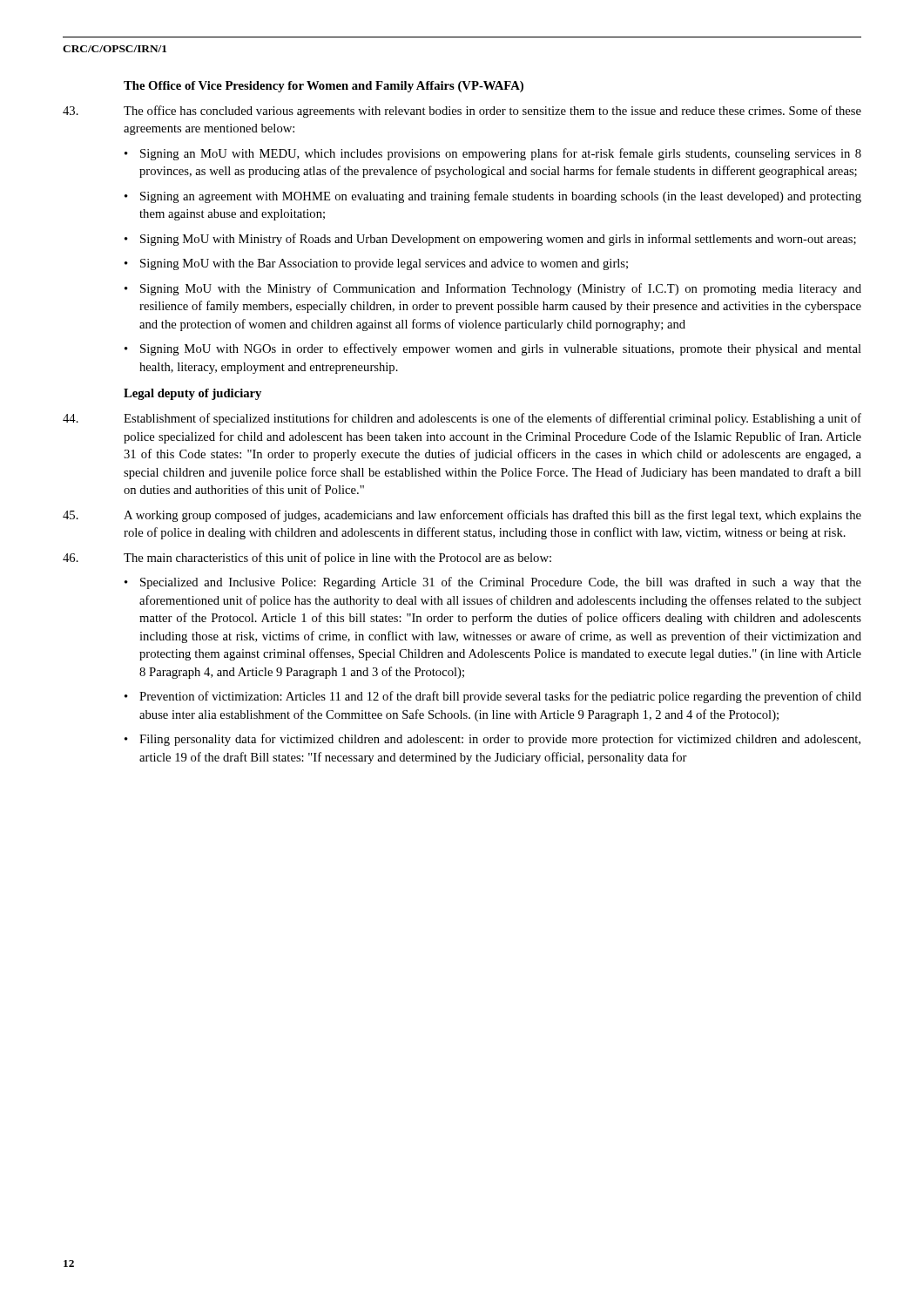
Task: Find the block on this page that starts "Signing MoU with Ministry of"
Action: point(498,238)
